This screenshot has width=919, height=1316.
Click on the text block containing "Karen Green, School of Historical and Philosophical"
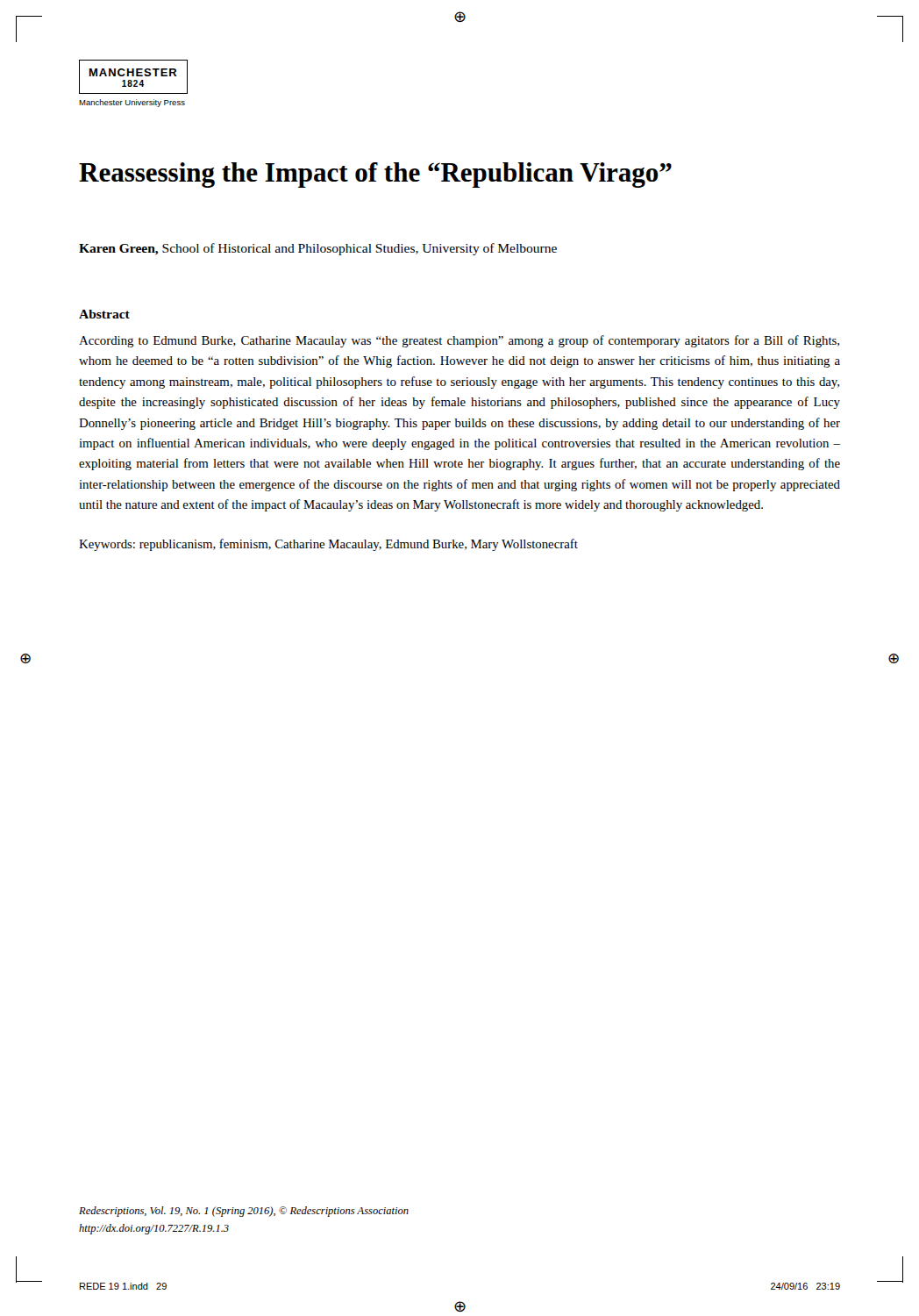click(x=318, y=248)
